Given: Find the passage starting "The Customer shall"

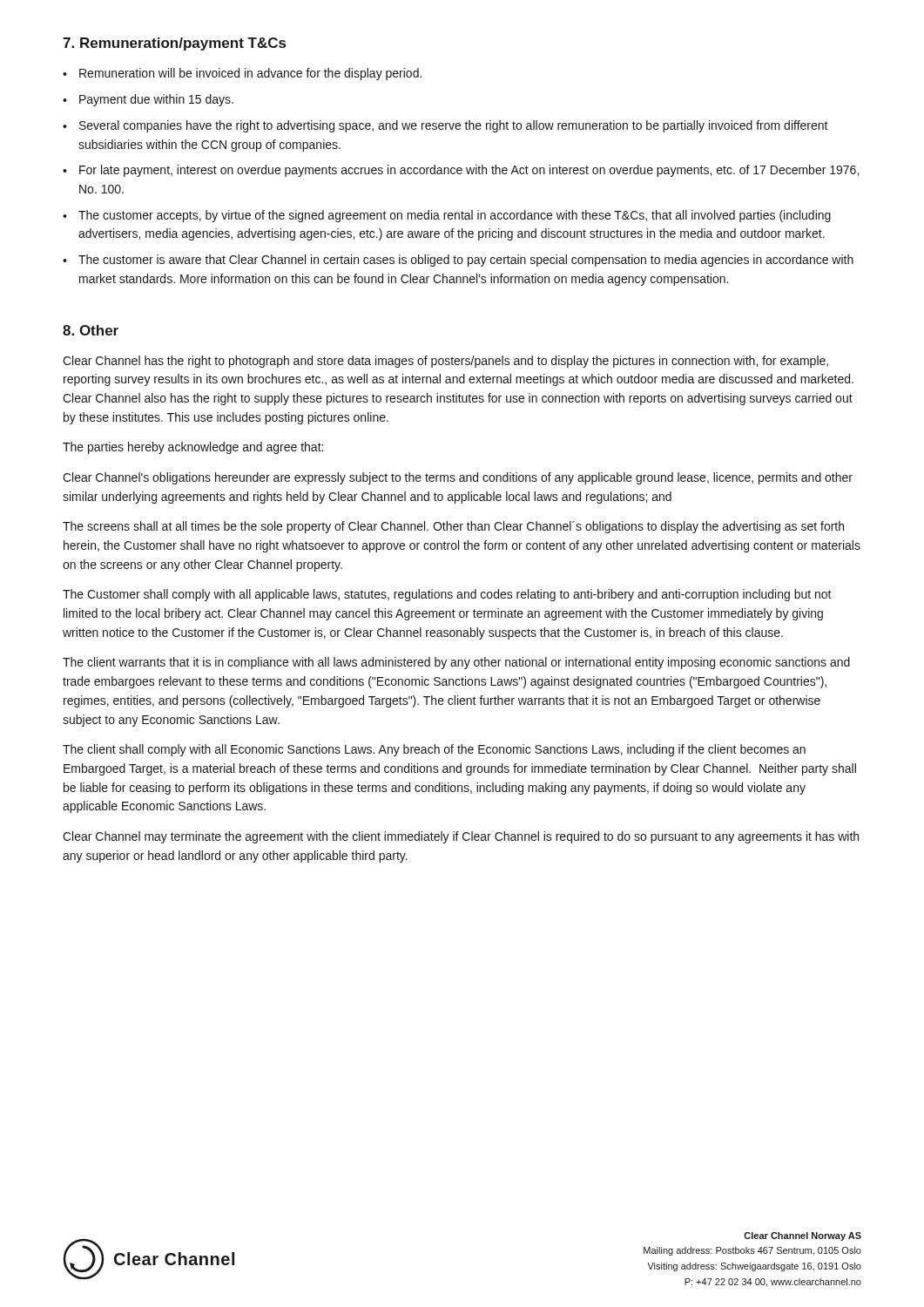Looking at the screenshot, I should point(447,614).
